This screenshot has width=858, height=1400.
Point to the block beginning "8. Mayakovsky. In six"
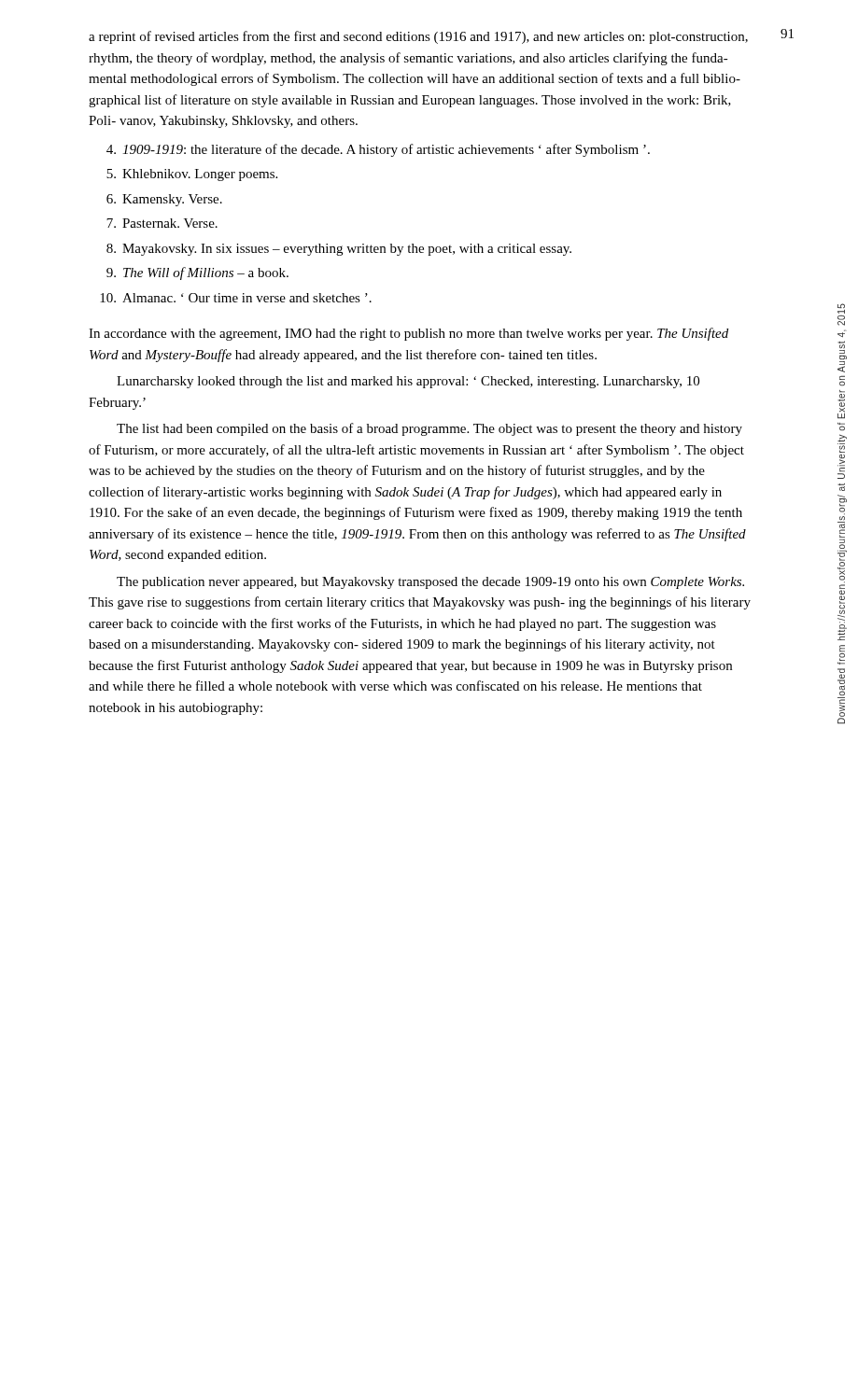[x=420, y=248]
